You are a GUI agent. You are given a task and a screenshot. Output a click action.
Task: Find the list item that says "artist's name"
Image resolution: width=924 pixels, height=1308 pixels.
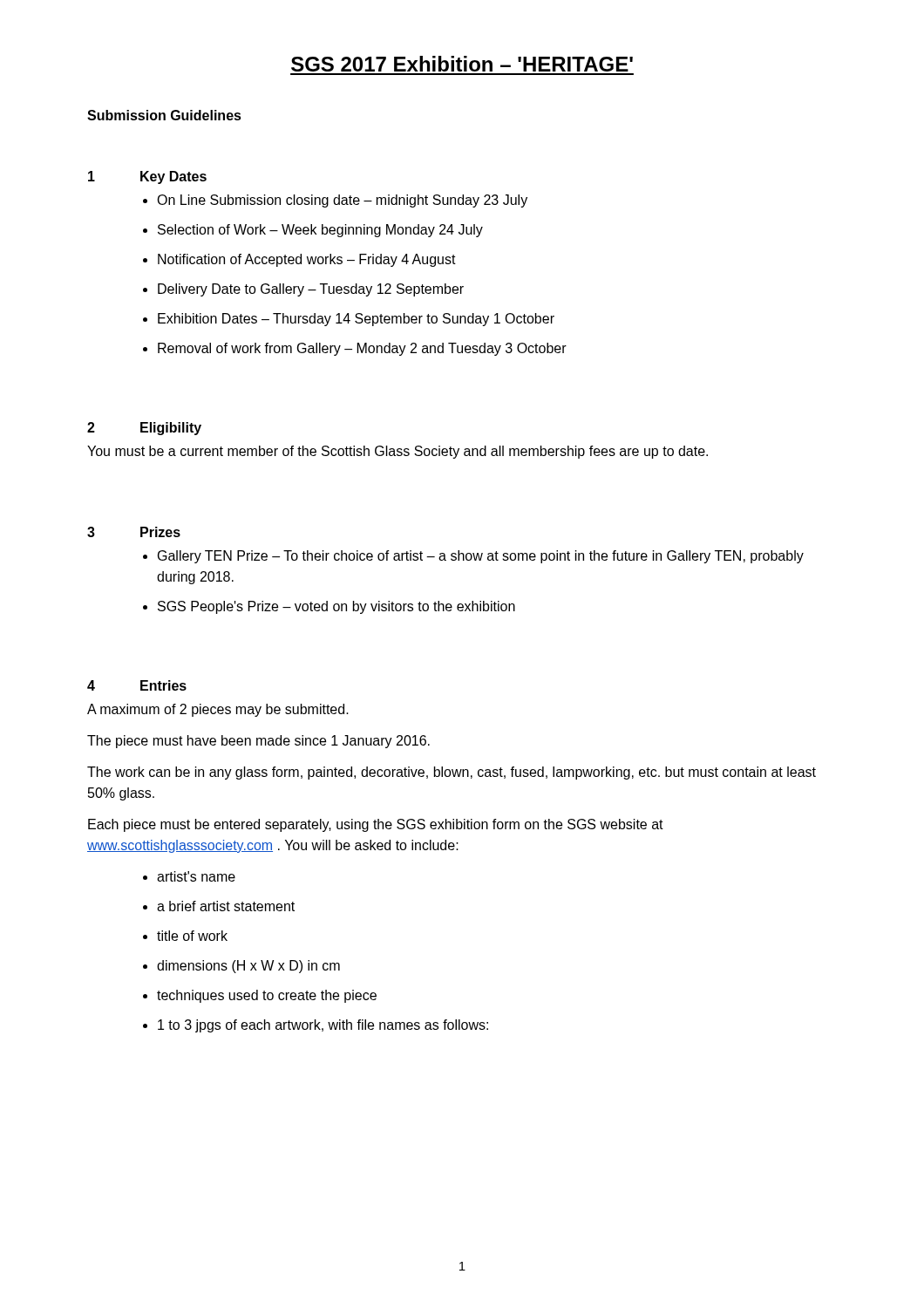click(x=196, y=877)
